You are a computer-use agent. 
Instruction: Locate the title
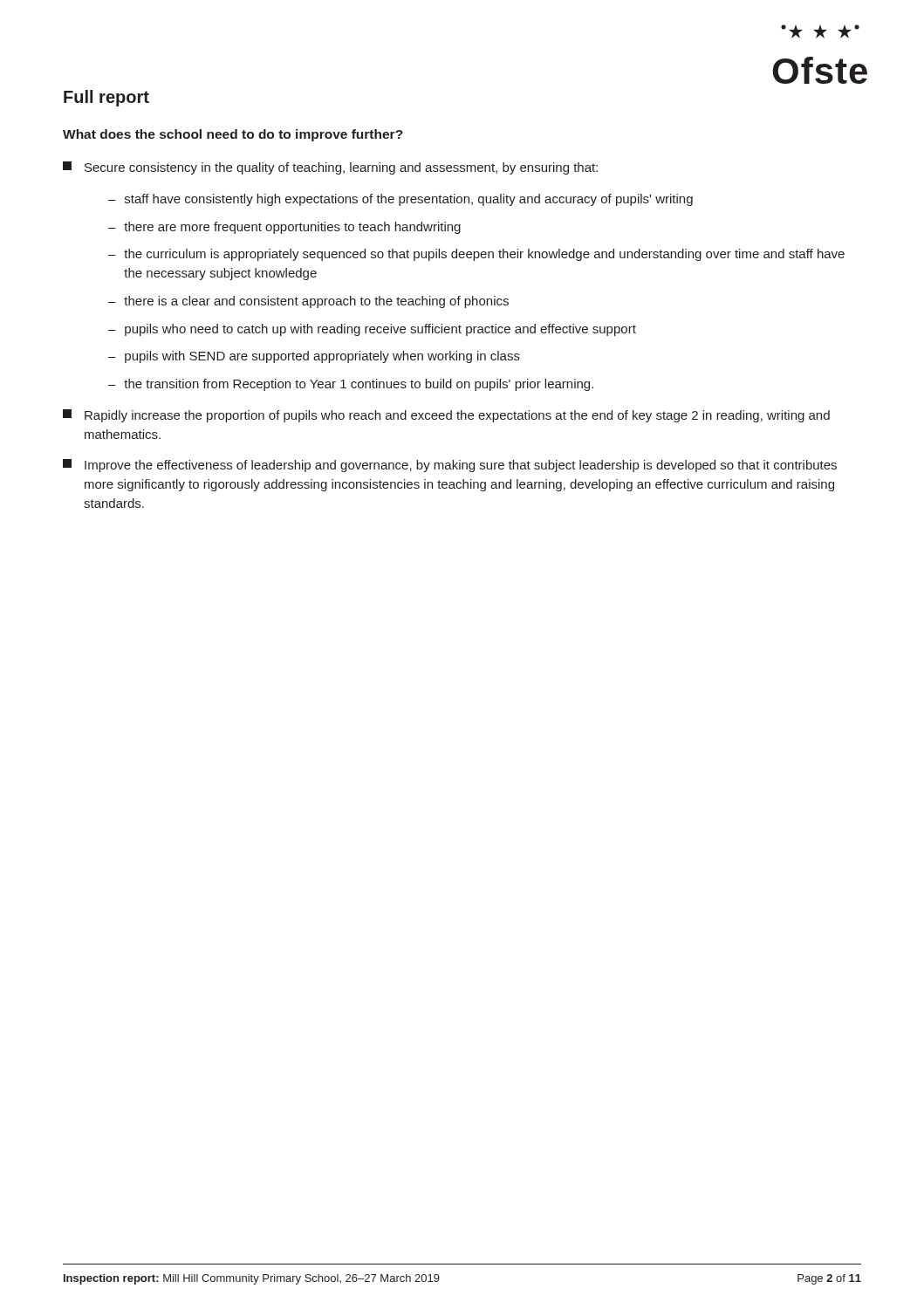click(x=106, y=97)
